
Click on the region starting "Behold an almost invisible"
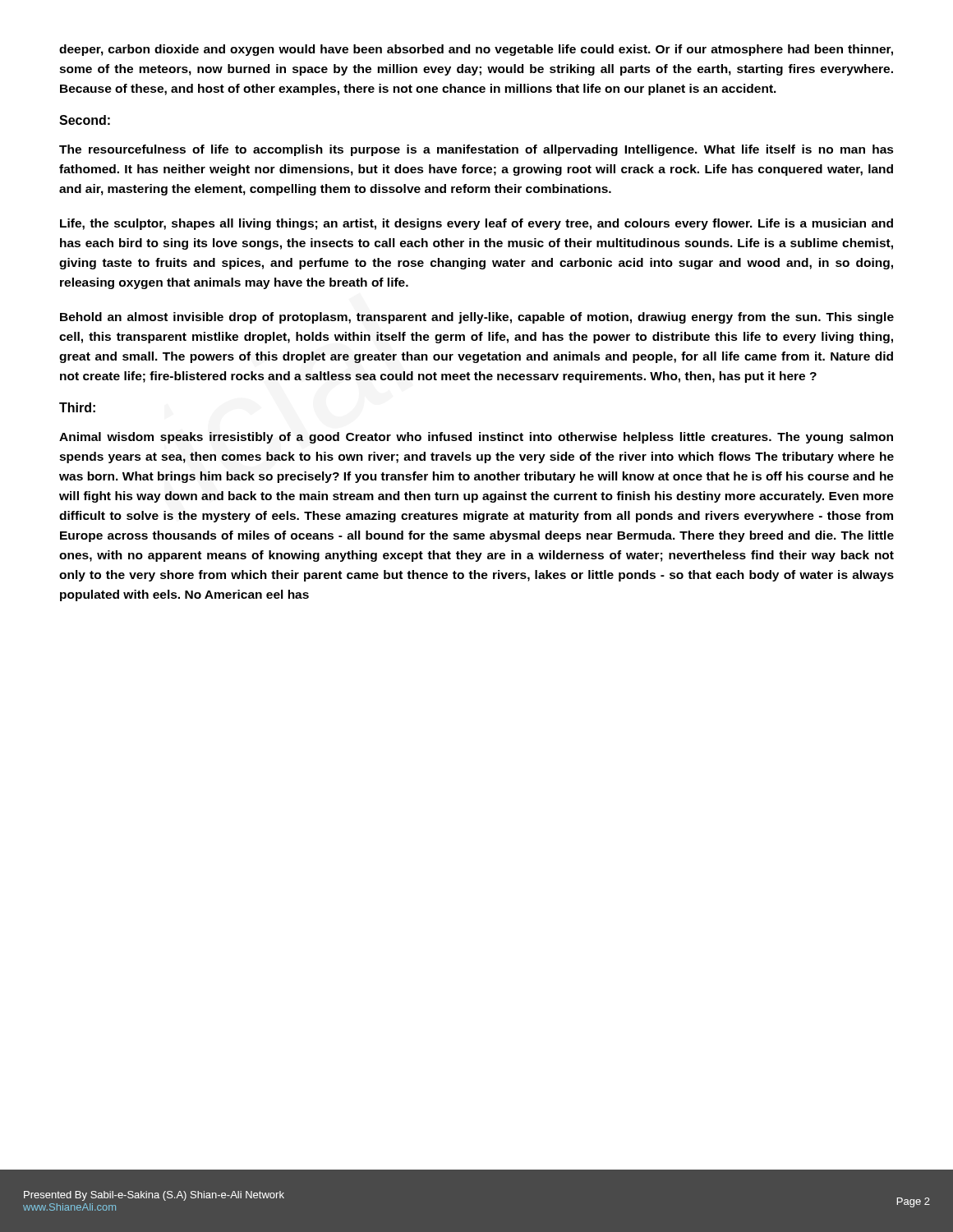tap(476, 346)
